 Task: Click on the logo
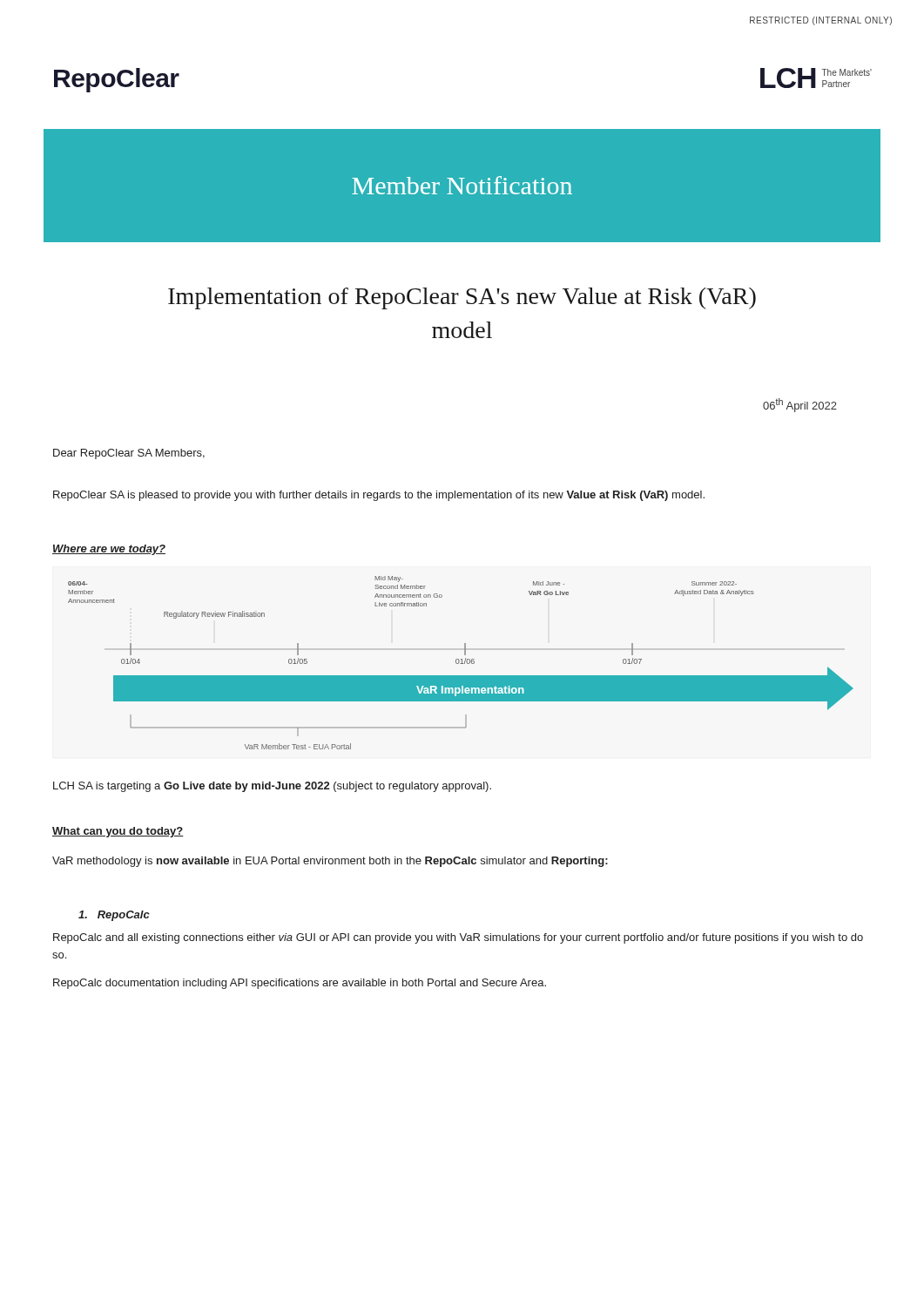pyautogui.click(x=462, y=78)
